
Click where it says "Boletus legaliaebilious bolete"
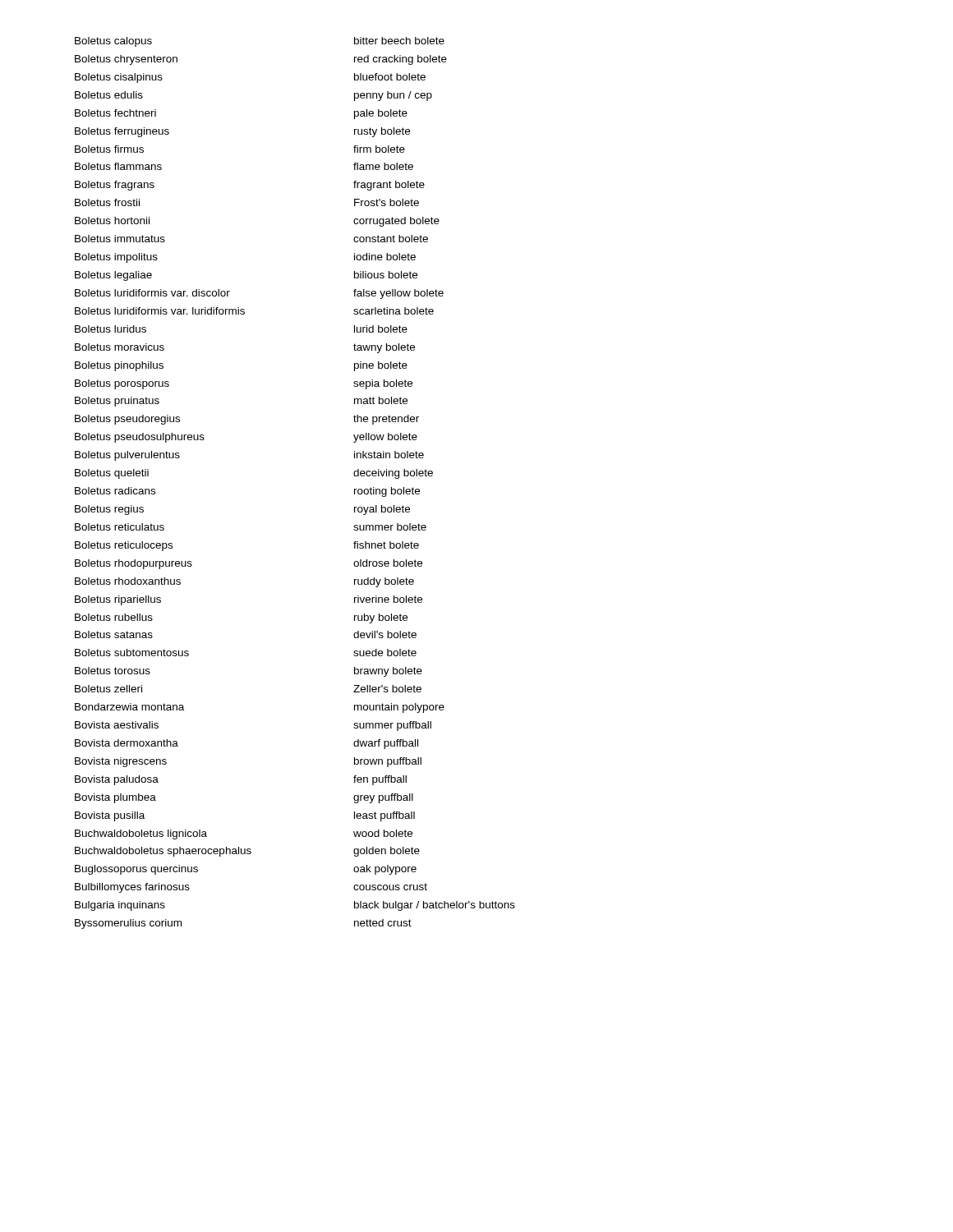click(x=115, y=276)
